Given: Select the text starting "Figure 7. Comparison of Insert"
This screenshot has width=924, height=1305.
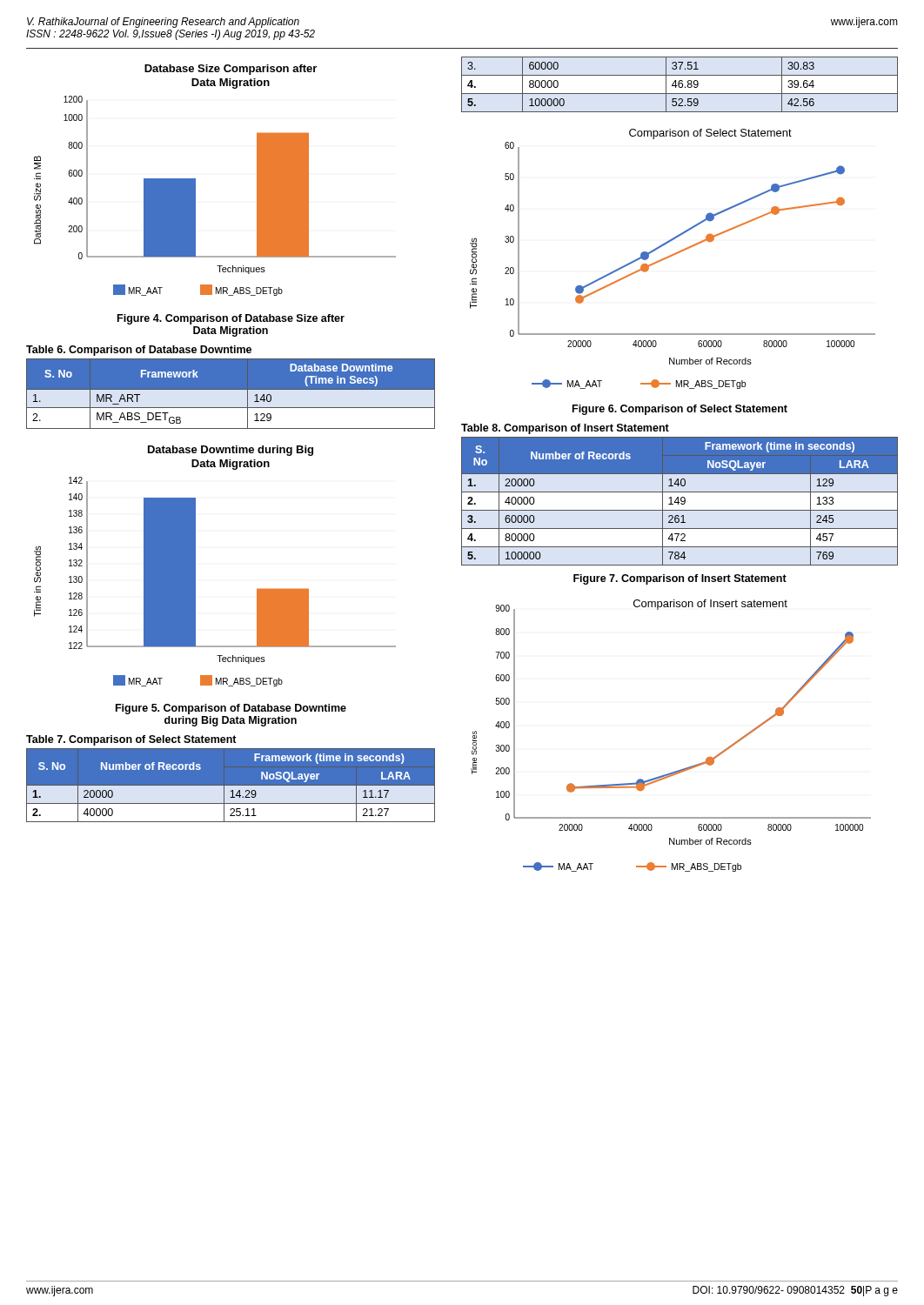Looking at the screenshot, I should coord(680,579).
